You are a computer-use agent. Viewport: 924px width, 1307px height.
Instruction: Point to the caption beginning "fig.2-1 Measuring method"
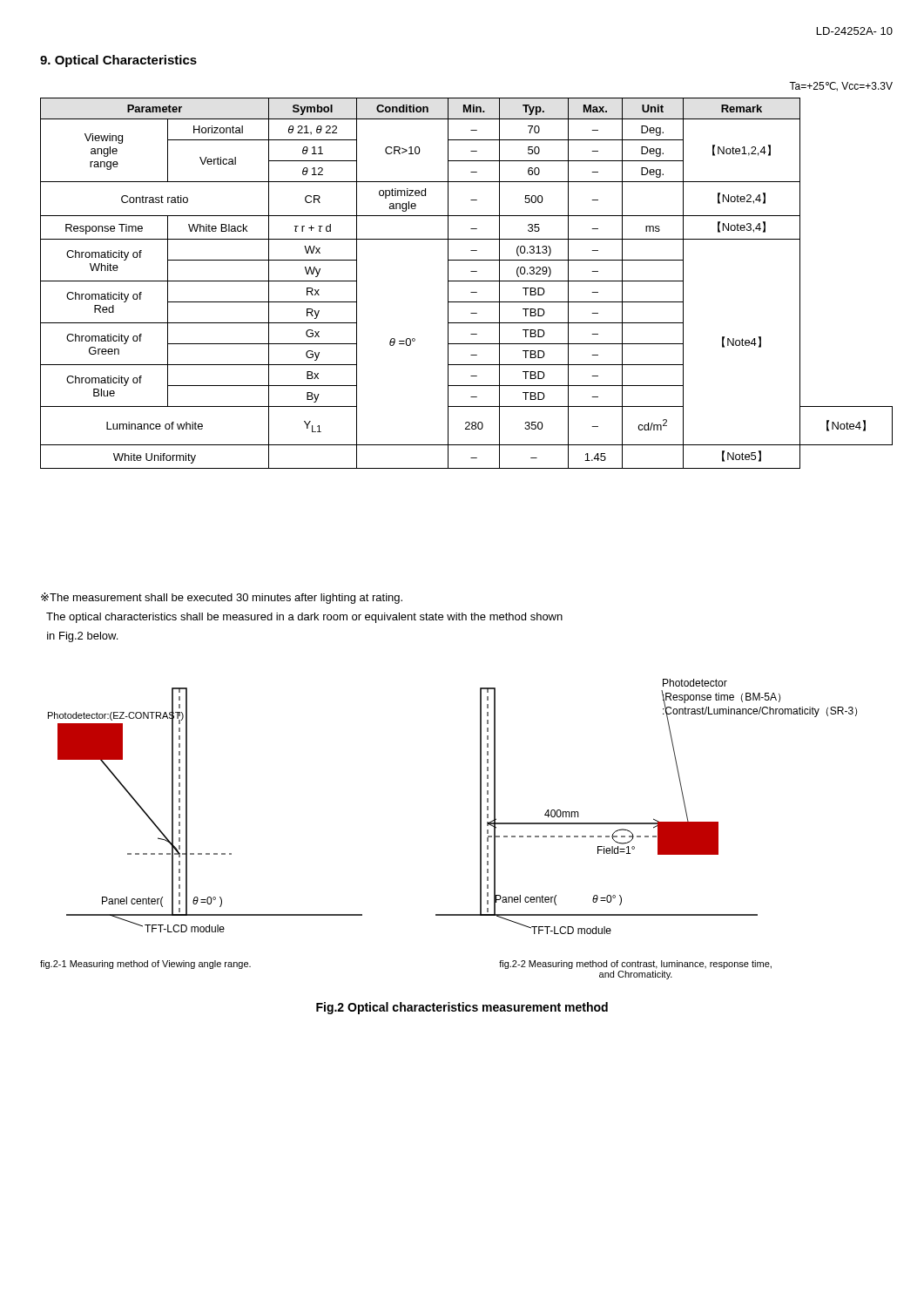[146, 964]
